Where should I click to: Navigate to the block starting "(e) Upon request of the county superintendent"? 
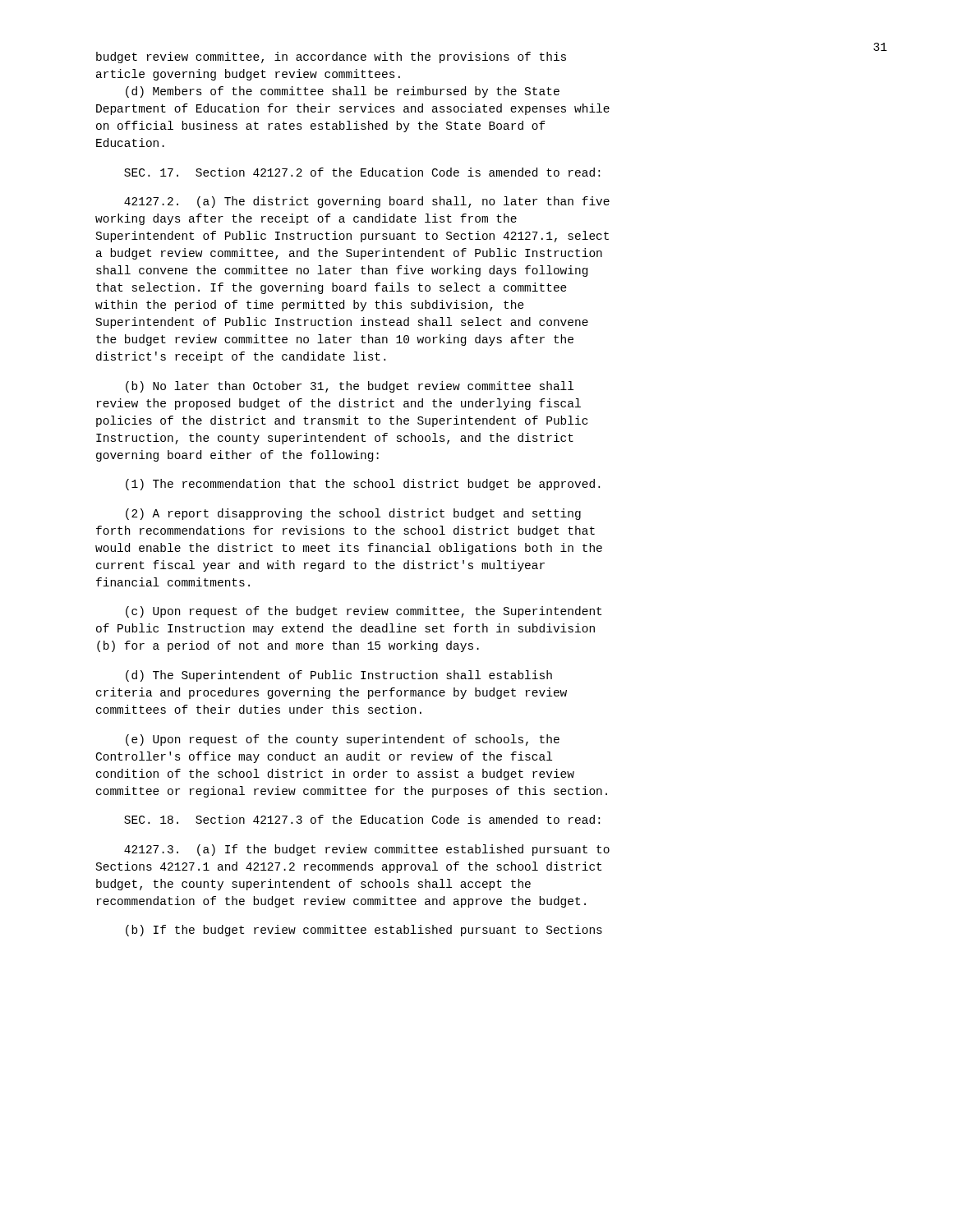tap(476, 766)
